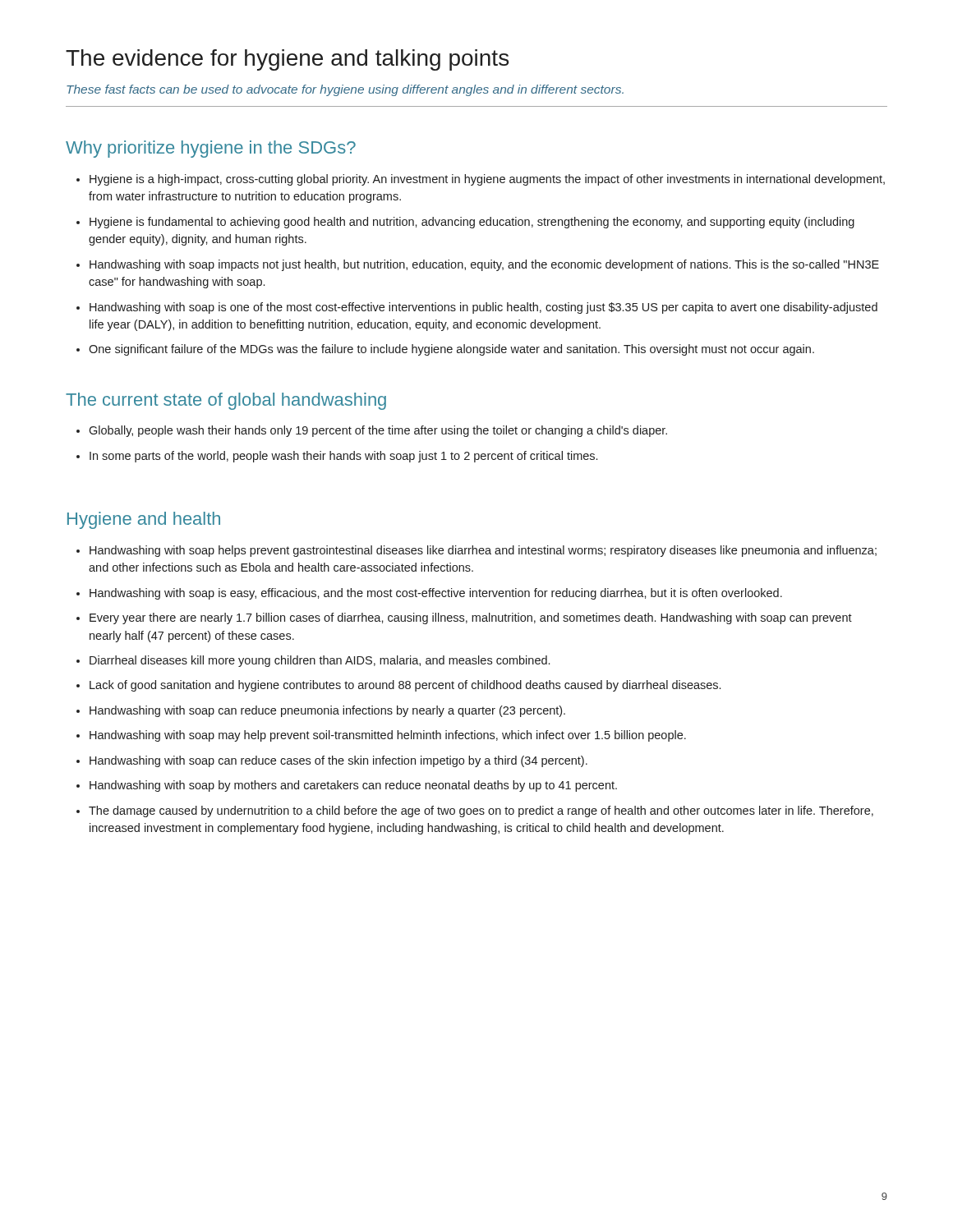Locate the block of text that opens with "The damage caused by undernutrition to a"
This screenshot has width=953, height=1232.
click(488, 820)
